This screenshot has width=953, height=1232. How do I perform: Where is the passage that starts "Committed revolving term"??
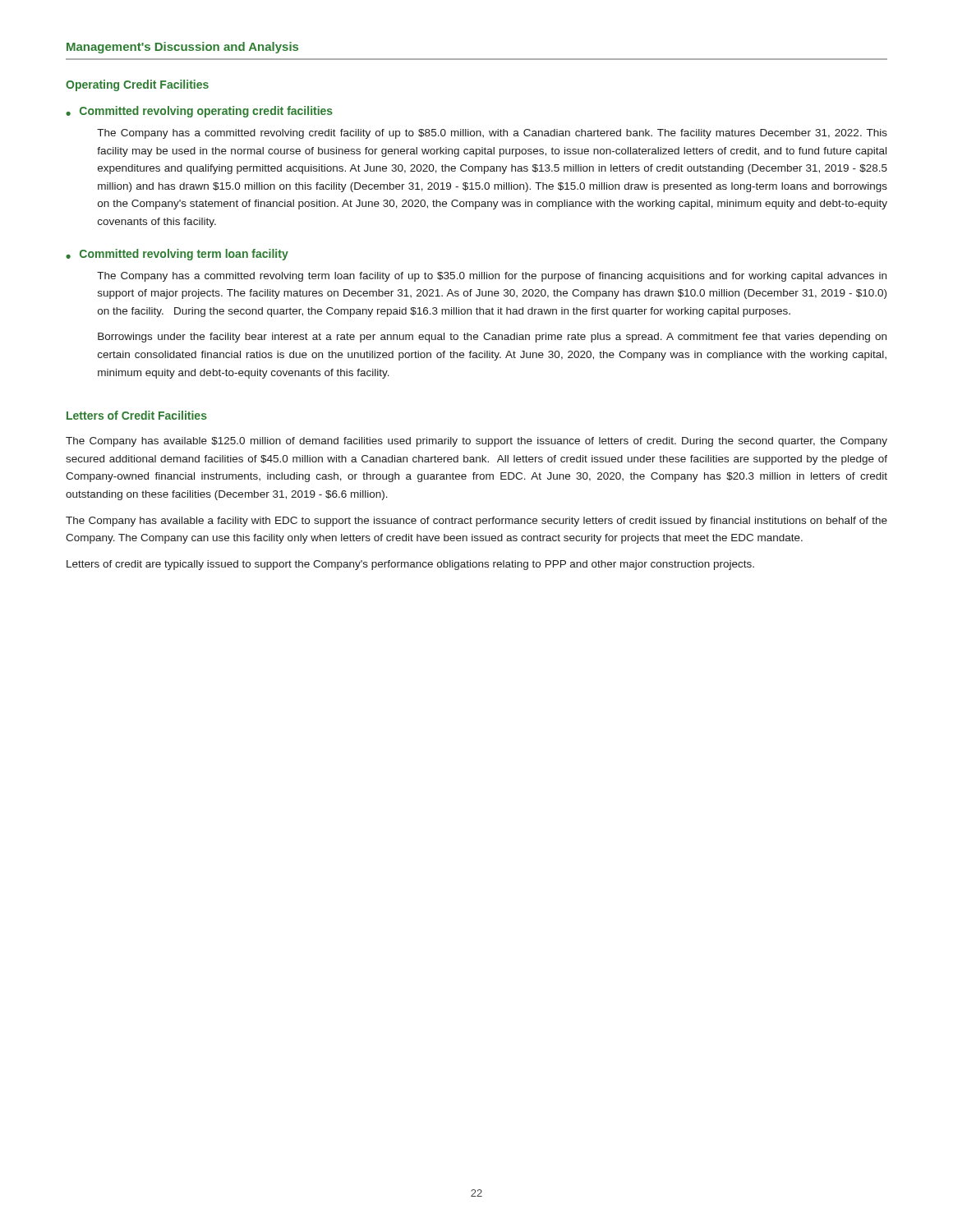[x=184, y=253]
